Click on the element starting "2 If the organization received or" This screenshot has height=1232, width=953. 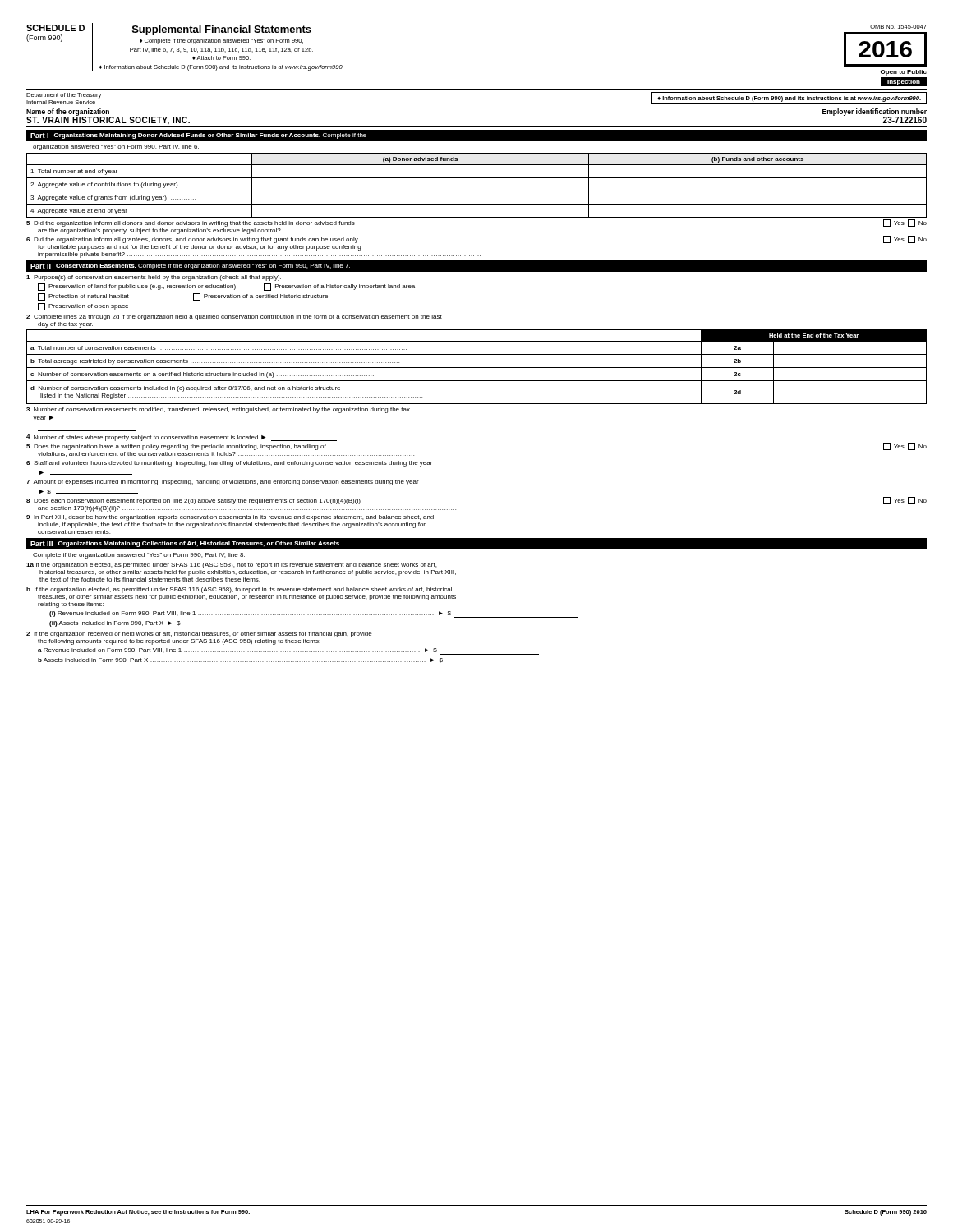click(476, 647)
